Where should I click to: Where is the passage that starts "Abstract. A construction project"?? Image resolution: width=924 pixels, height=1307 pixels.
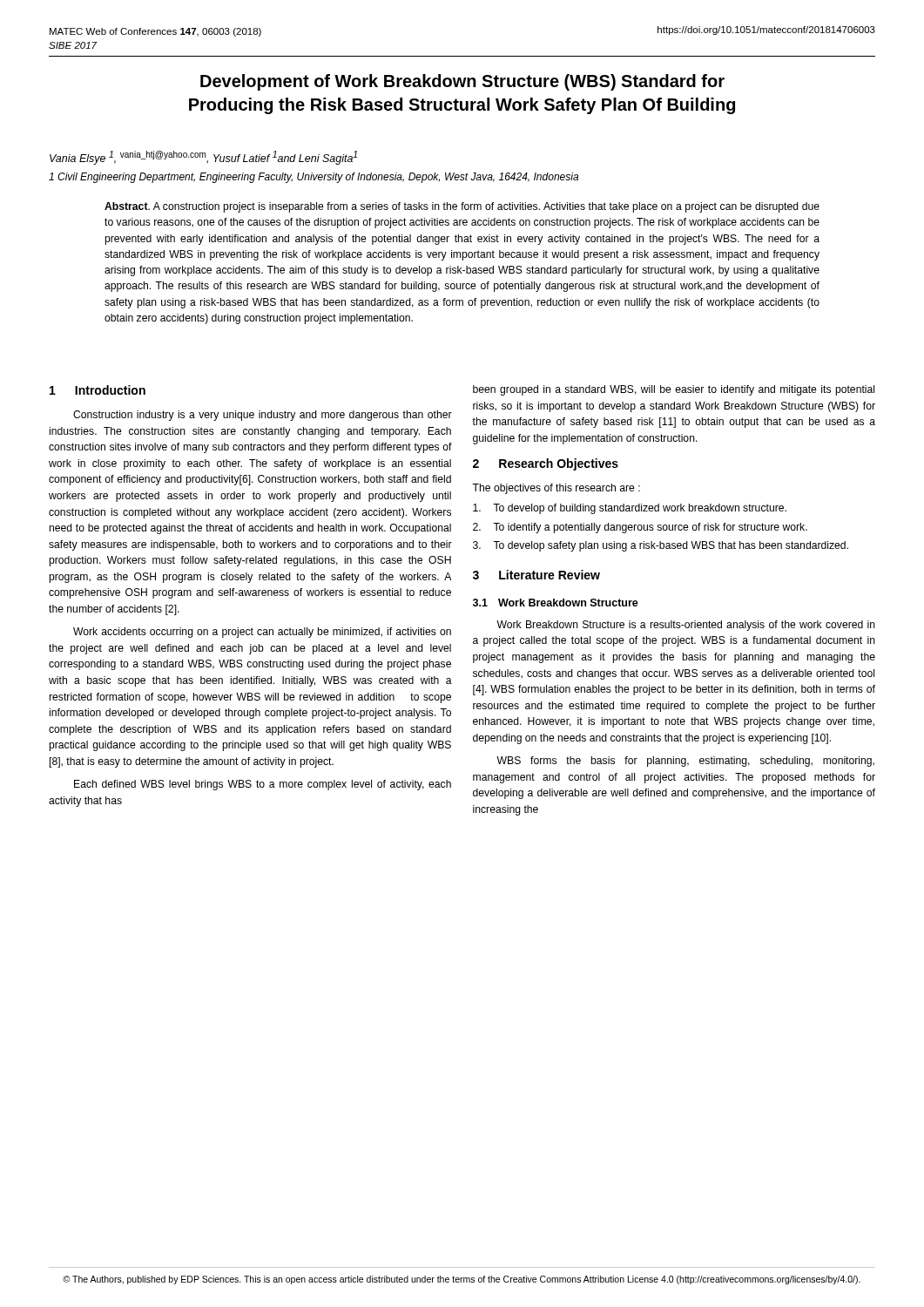462,262
